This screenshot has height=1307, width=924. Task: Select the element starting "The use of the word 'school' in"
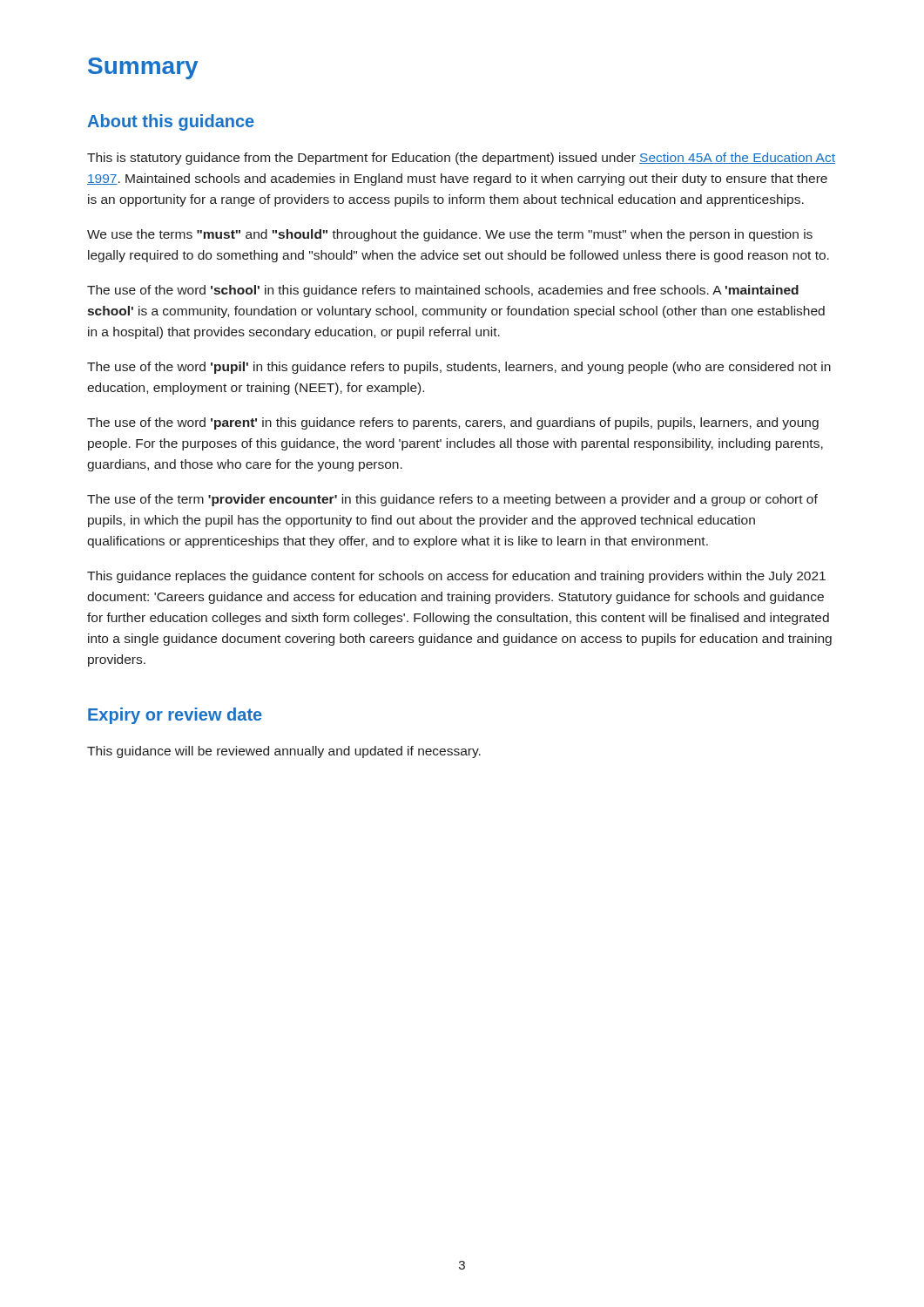[x=456, y=311]
